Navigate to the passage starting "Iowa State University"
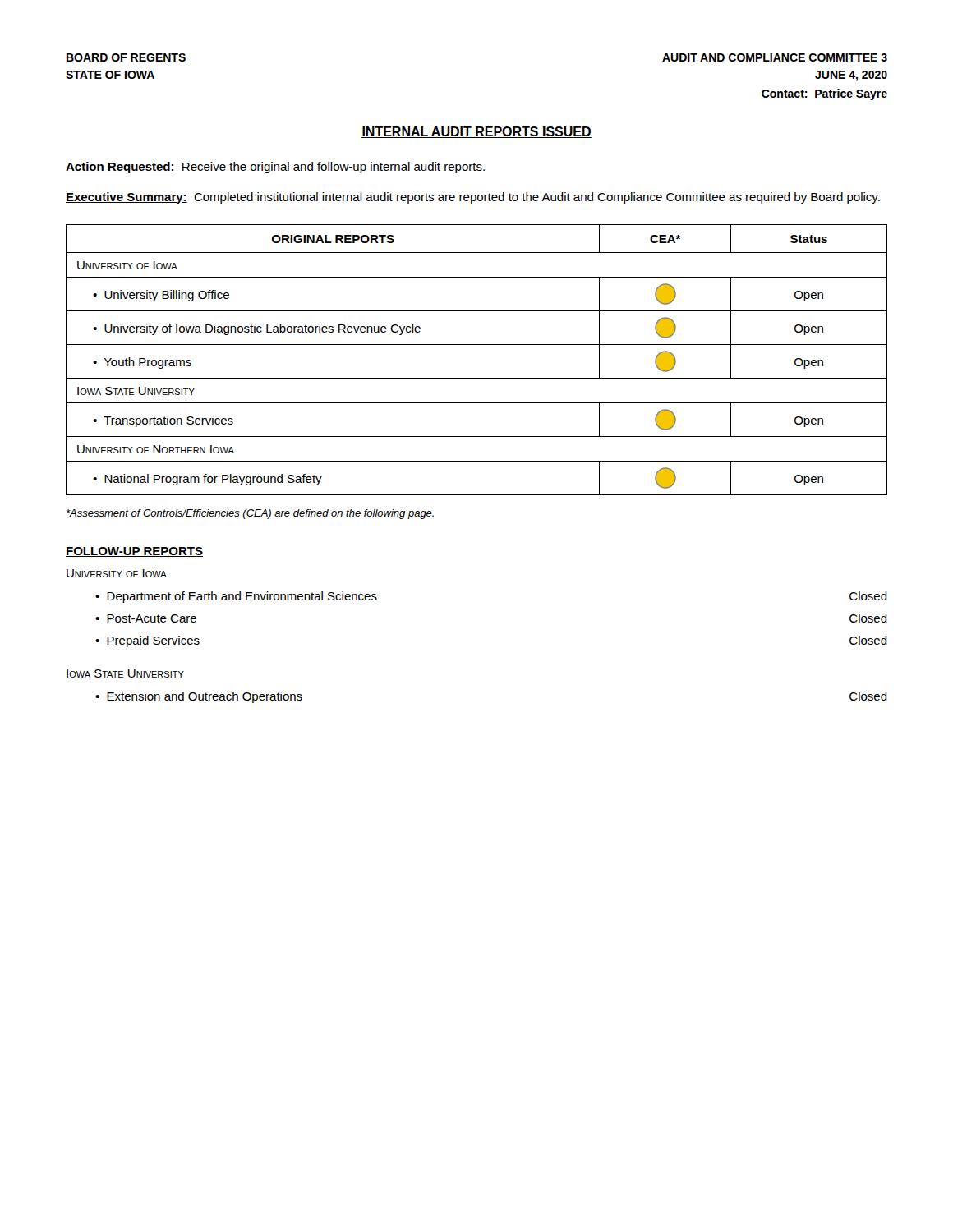 click(x=125, y=673)
